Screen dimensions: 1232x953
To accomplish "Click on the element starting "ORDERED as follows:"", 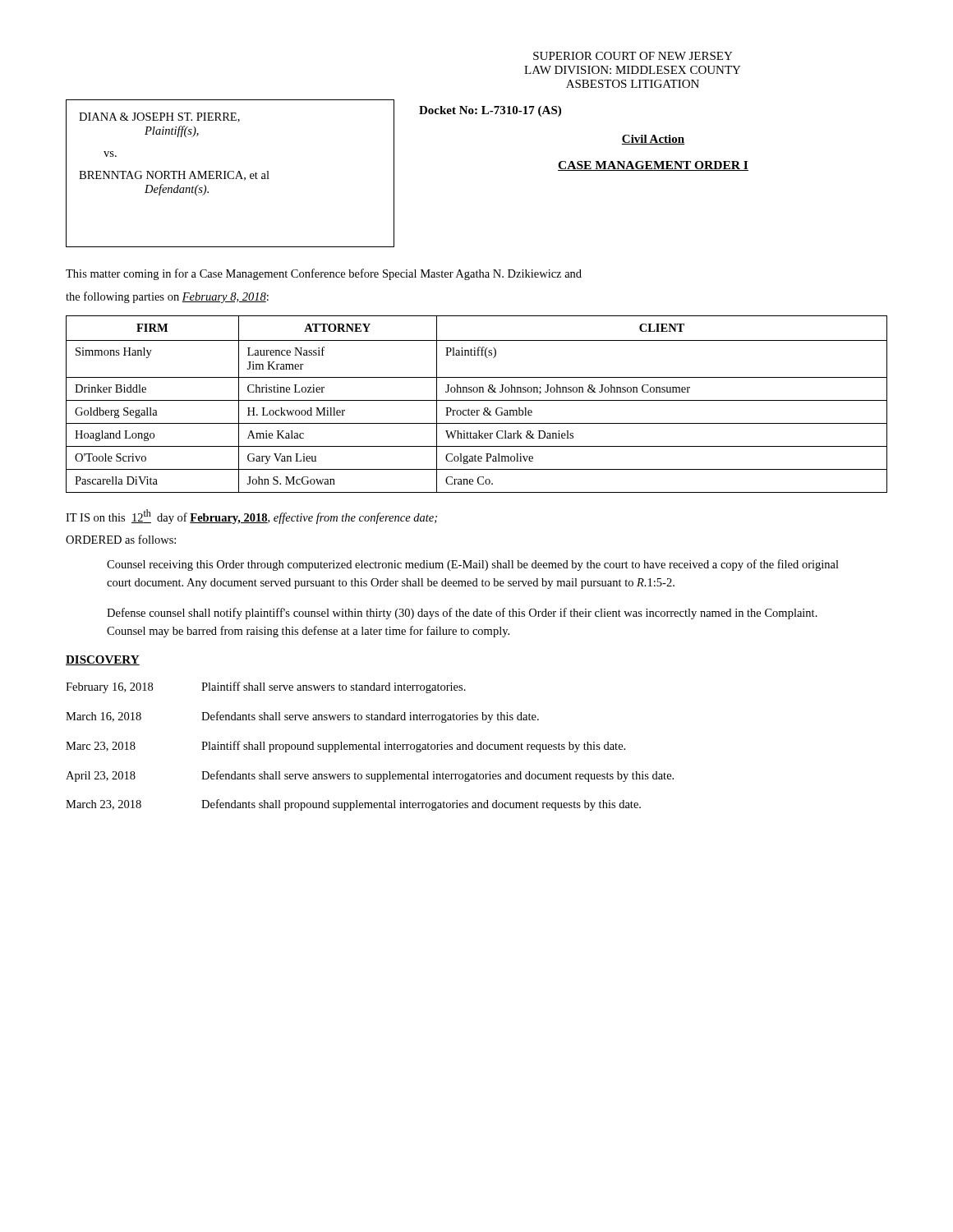I will (x=121, y=539).
